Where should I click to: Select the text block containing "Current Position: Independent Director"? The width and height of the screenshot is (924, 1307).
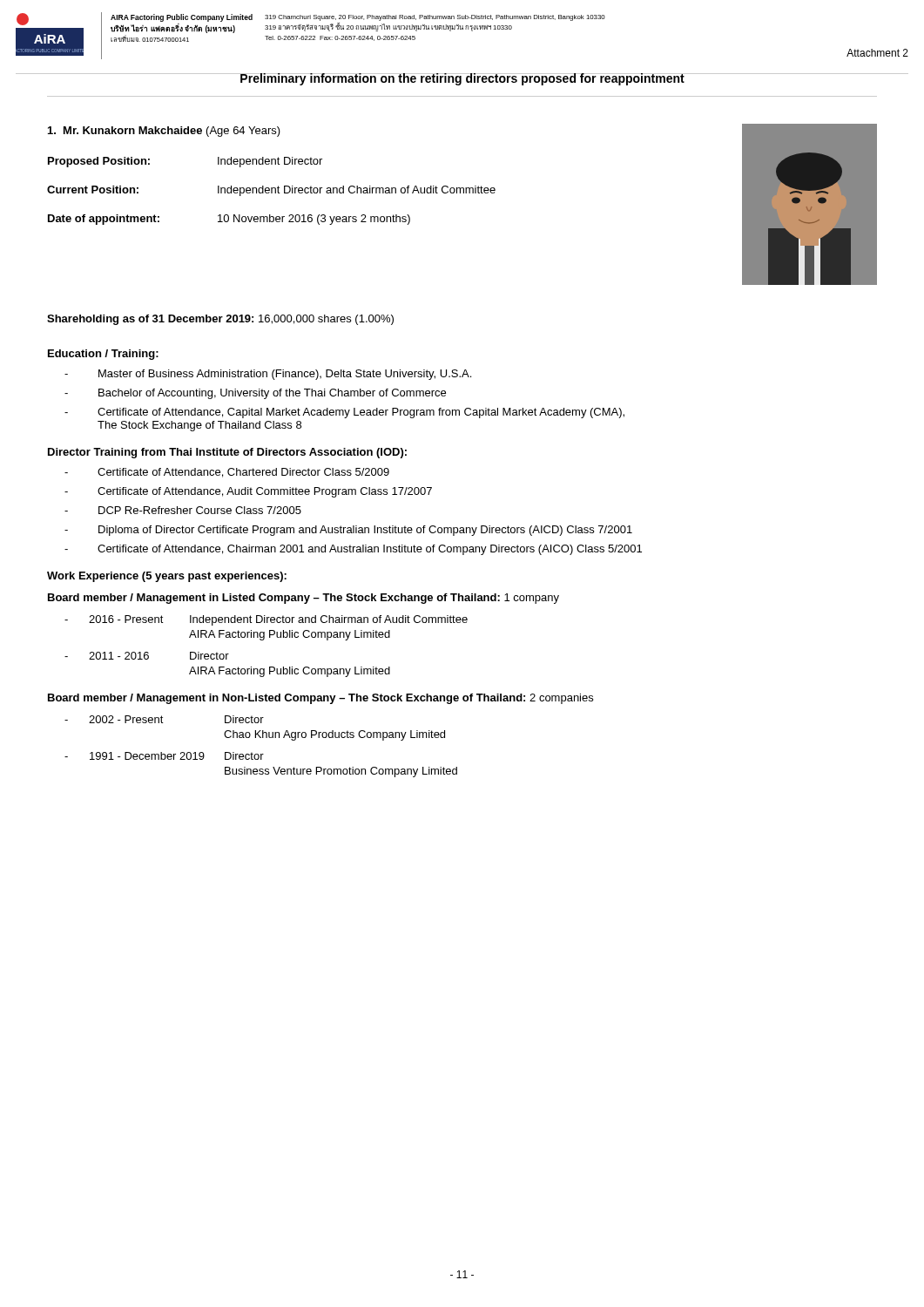click(271, 190)
